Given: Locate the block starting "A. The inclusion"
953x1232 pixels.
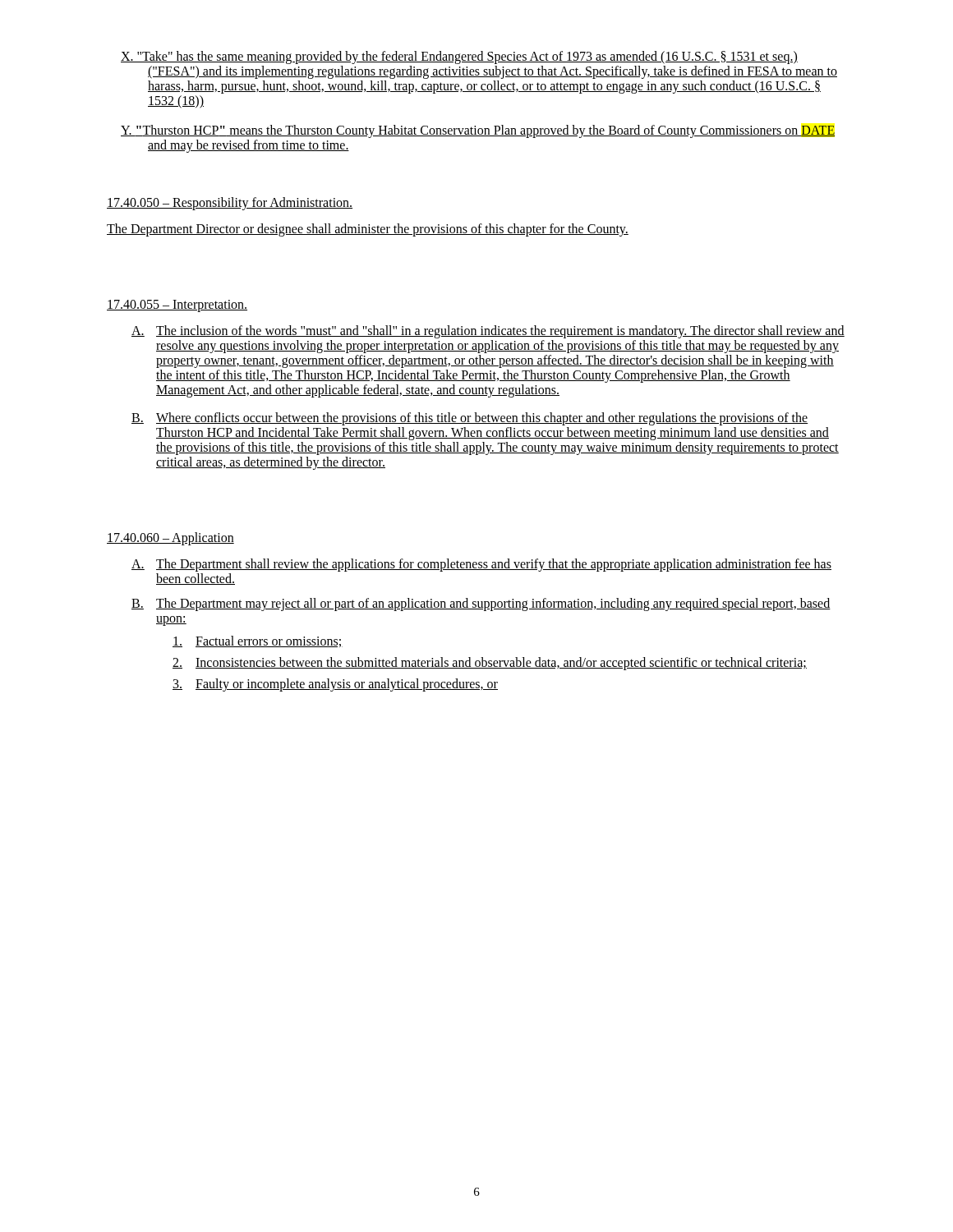Looking at the screenshot, I should [489, 361].
